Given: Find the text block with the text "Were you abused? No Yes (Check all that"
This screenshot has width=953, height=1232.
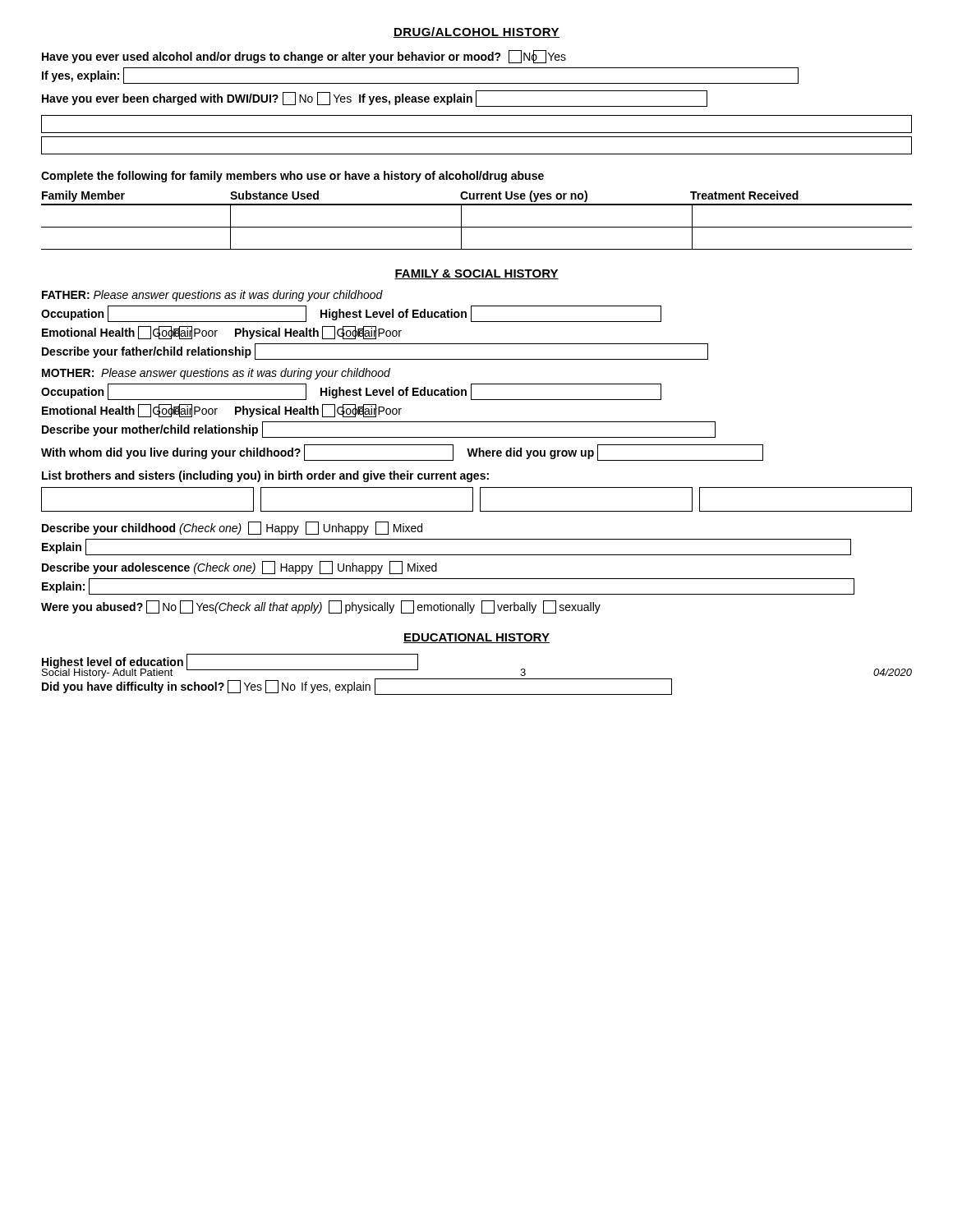Looking at the screenshot, I should [476, 607].
